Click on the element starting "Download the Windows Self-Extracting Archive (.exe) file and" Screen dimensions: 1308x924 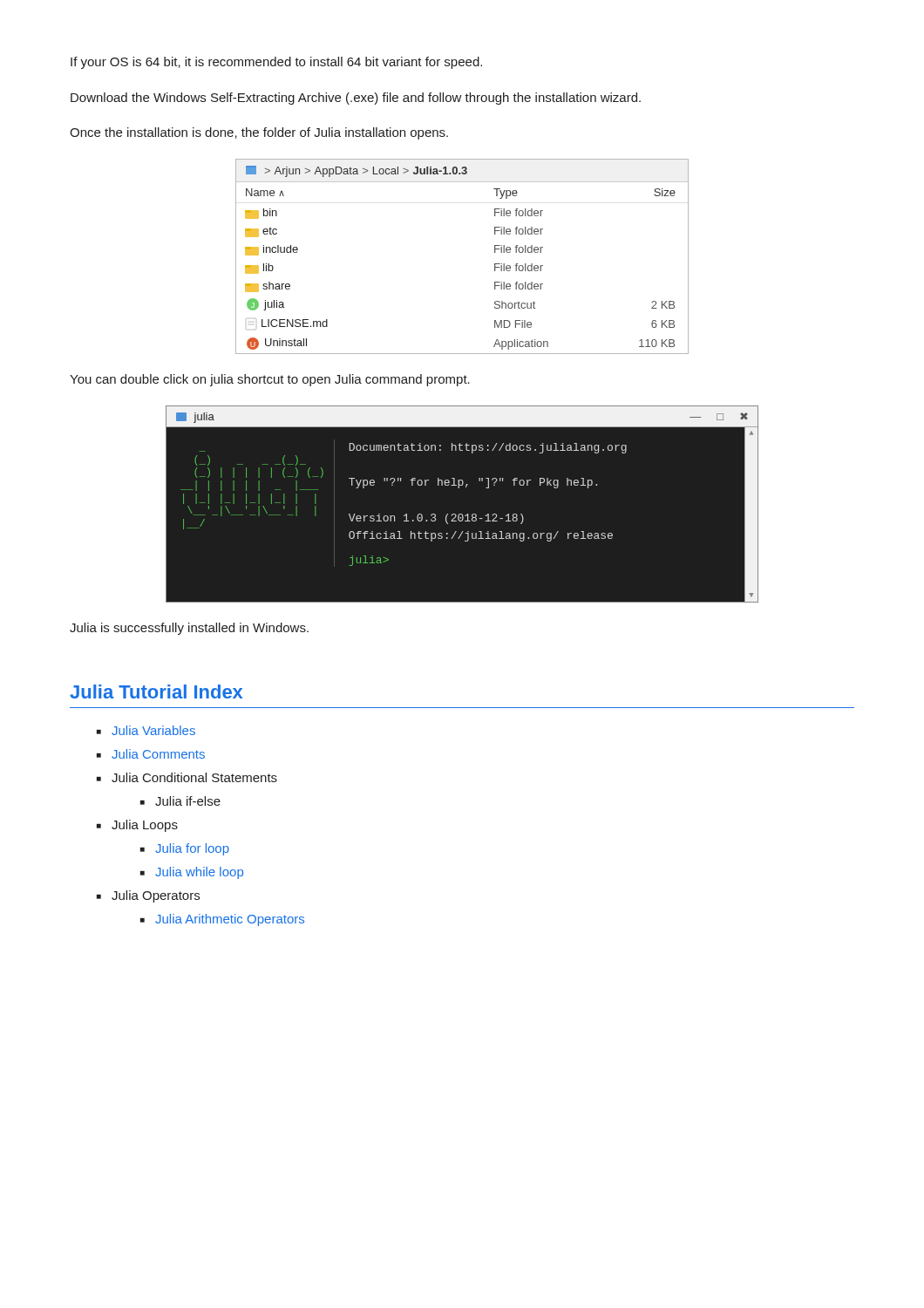(x=356, y=97)
